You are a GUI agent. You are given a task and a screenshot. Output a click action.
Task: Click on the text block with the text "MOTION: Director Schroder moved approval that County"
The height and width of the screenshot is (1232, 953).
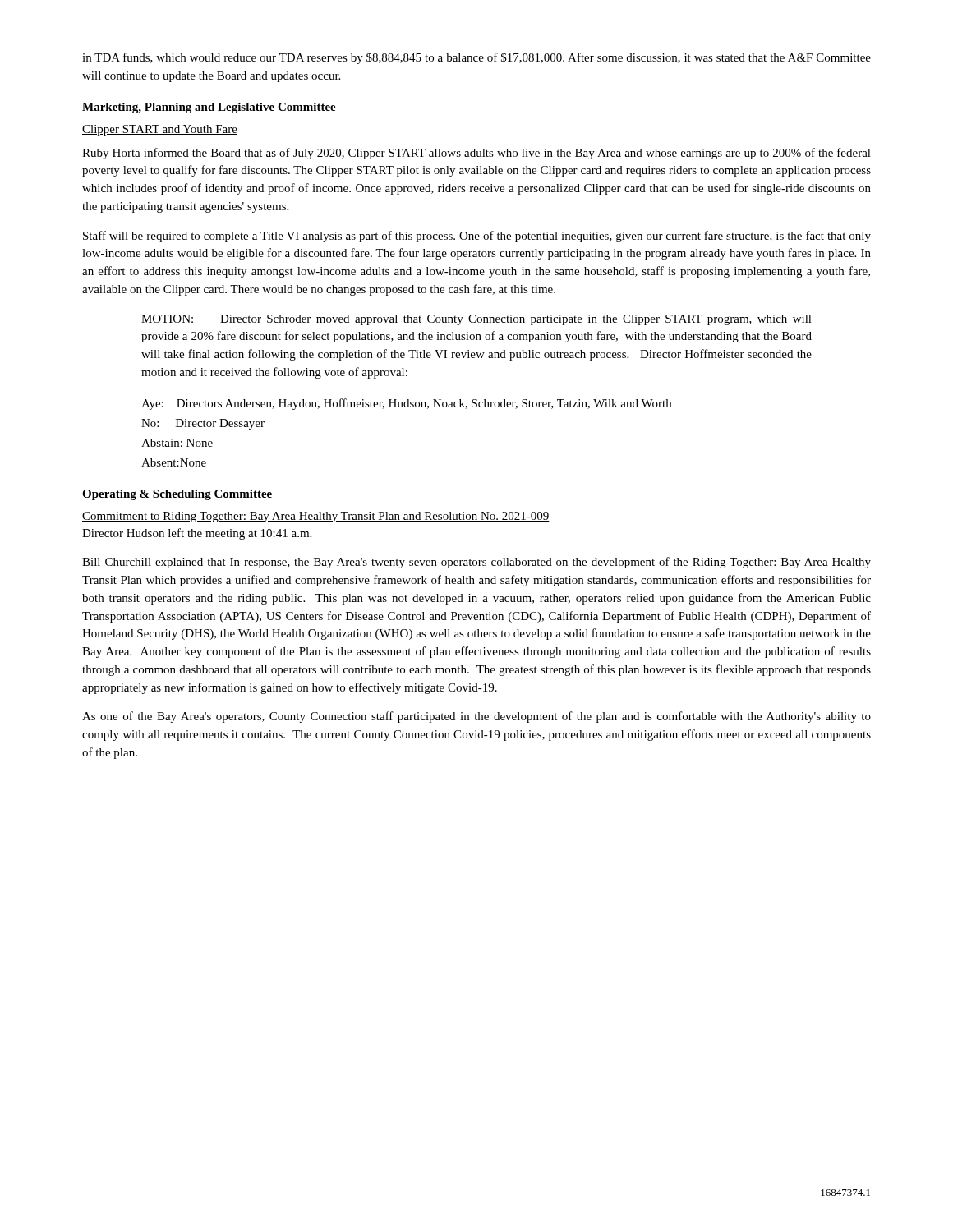point(476,346)
